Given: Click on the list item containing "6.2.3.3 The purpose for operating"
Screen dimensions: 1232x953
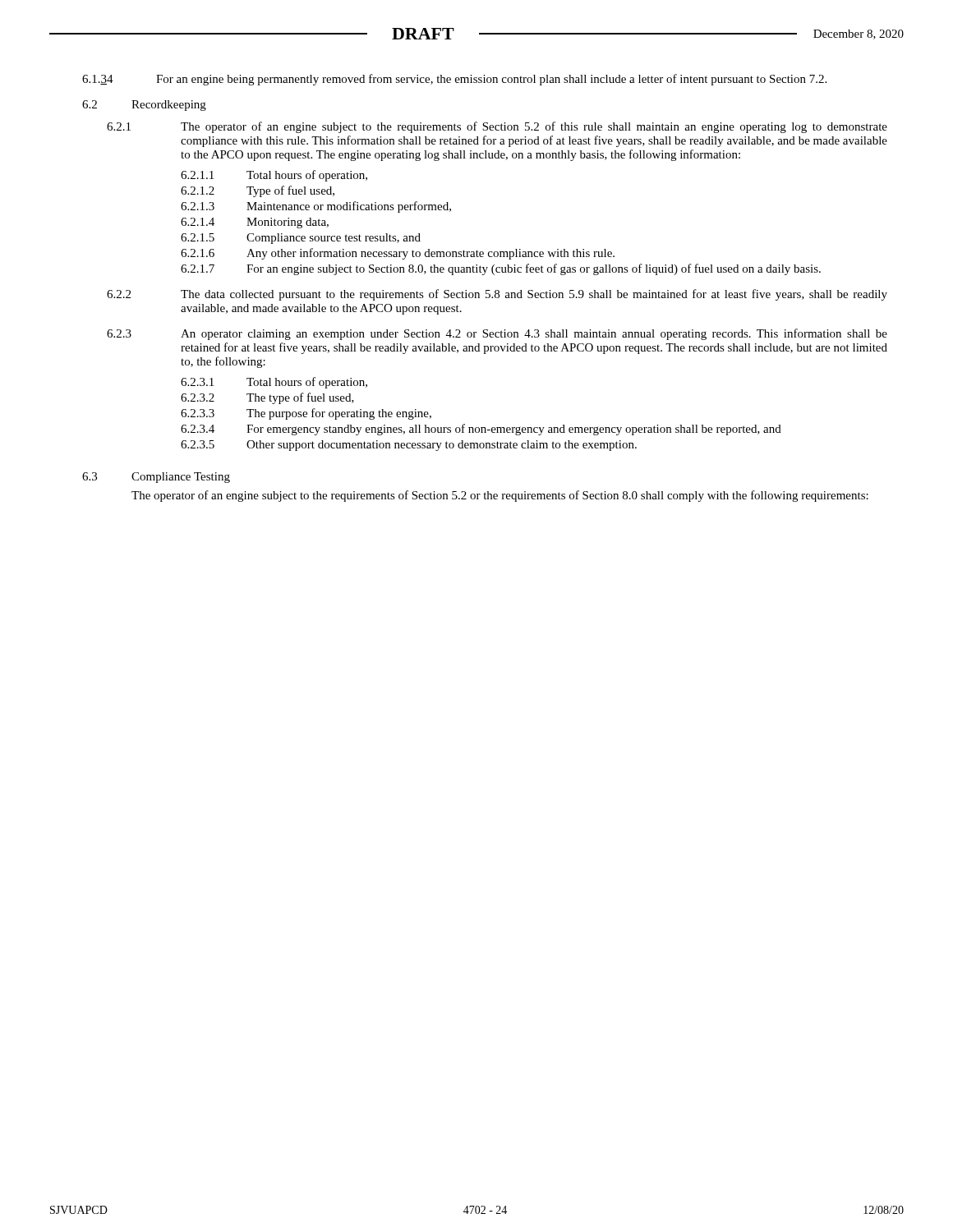Looking at the screenshot, I should [306, 414].
